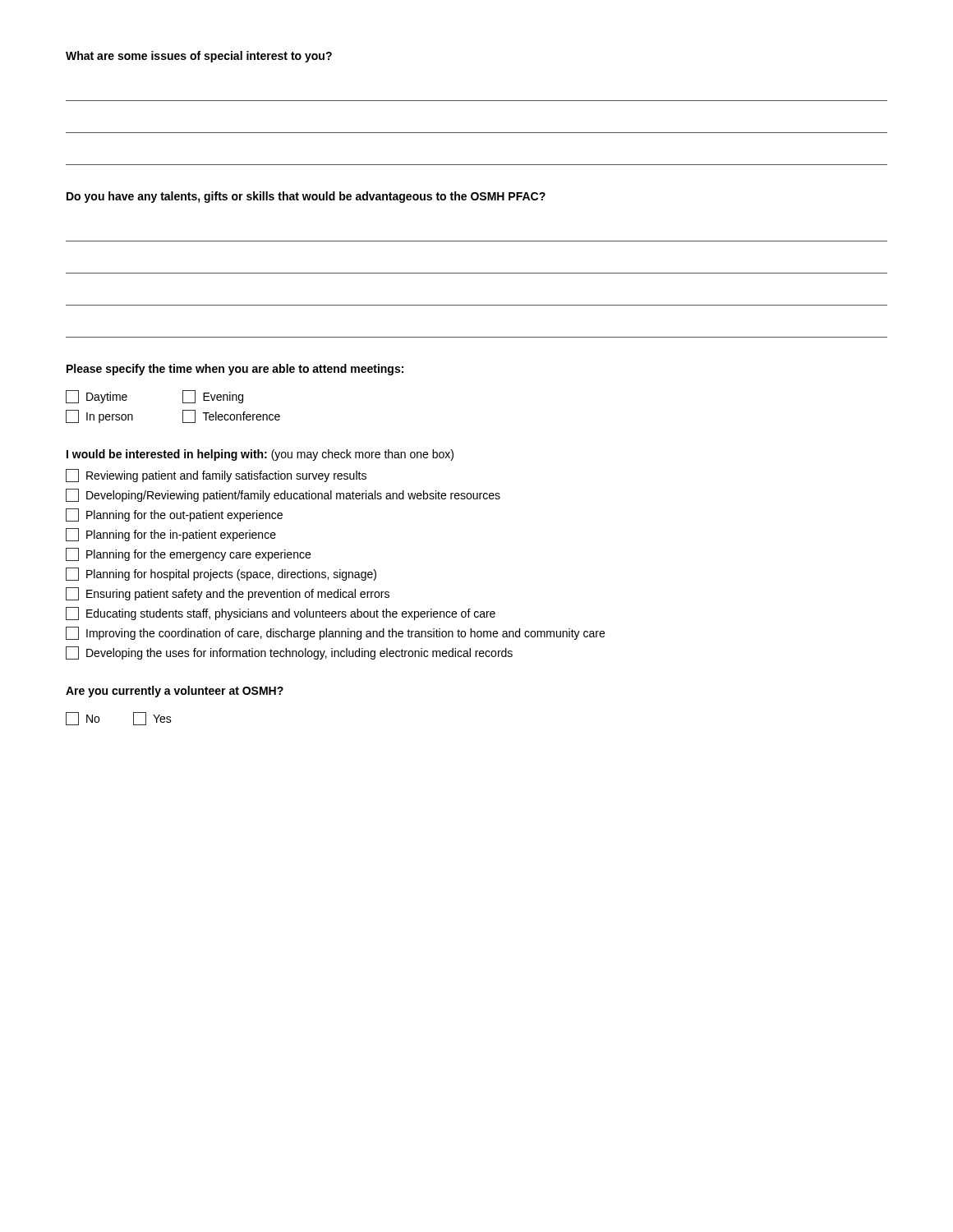Find the list item with the text "Ensuring patient safety and the"
The height and width of the screenshot is (1232, 953).
[x=228, y=594]
